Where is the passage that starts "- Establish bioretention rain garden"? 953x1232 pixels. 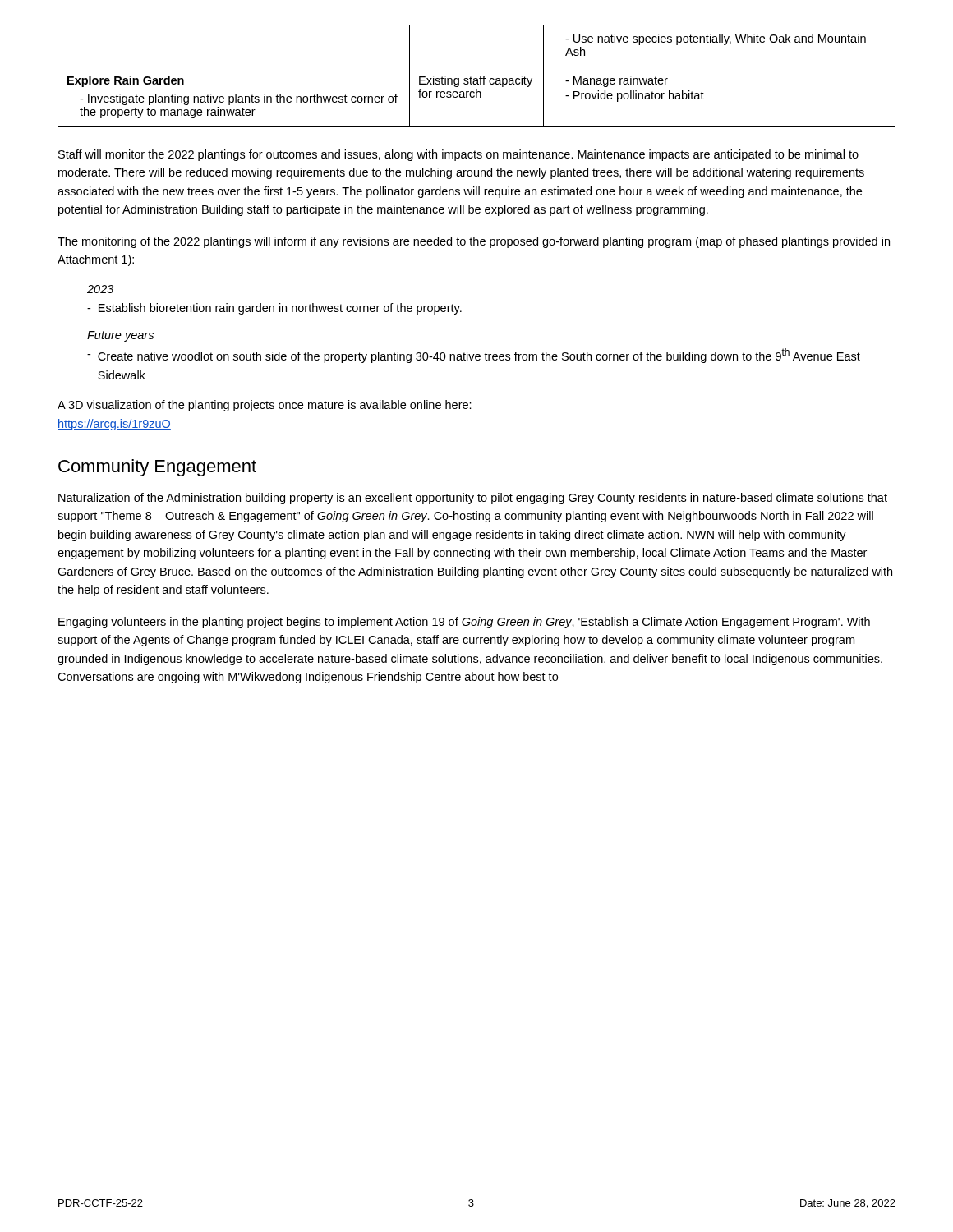(x=275, y=308)
